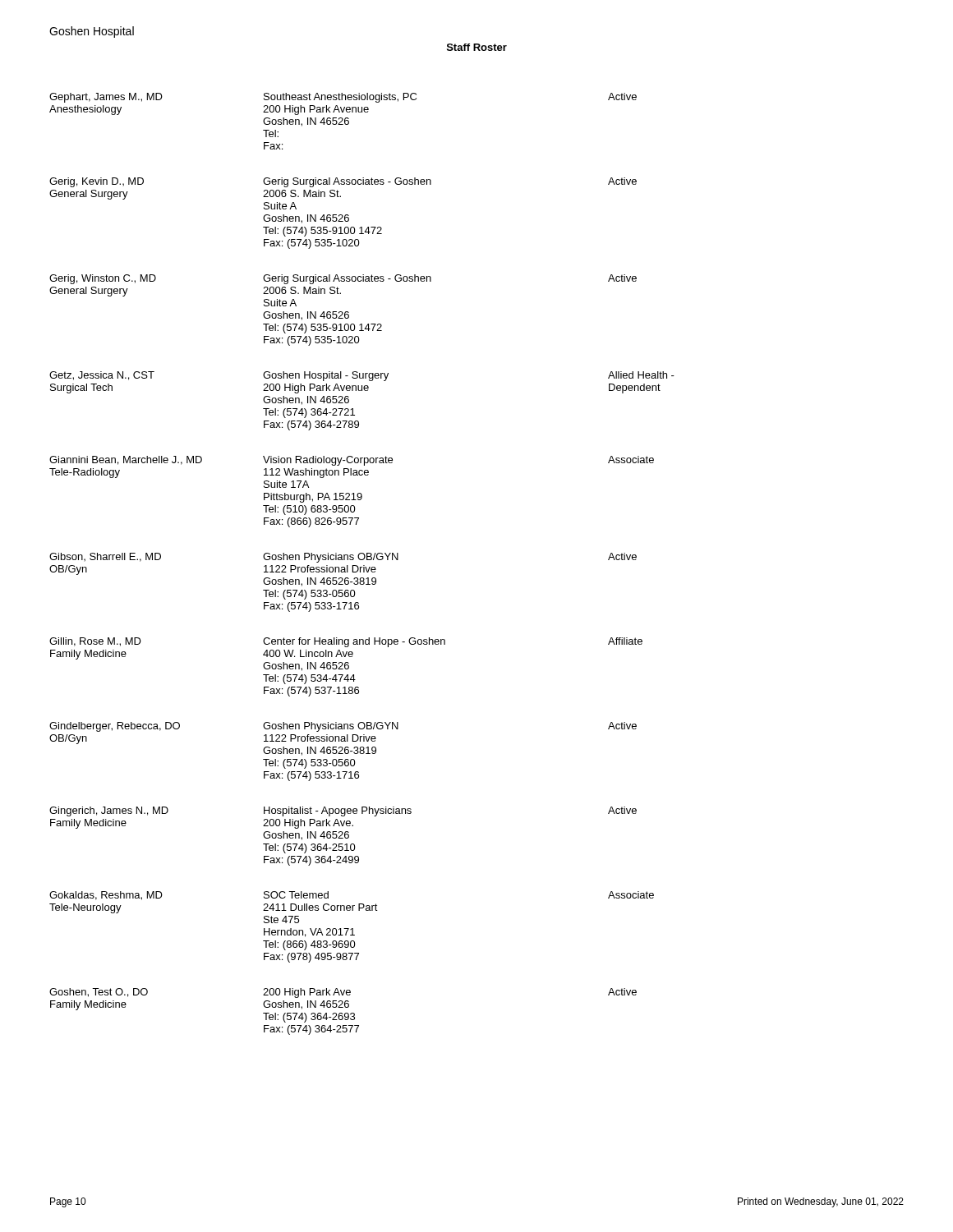Point to the block beginning "Gillin, Rose M.,"
The height and width of the screenshot is (1232, 953).
pyautogui.click(x=346, y=642)
